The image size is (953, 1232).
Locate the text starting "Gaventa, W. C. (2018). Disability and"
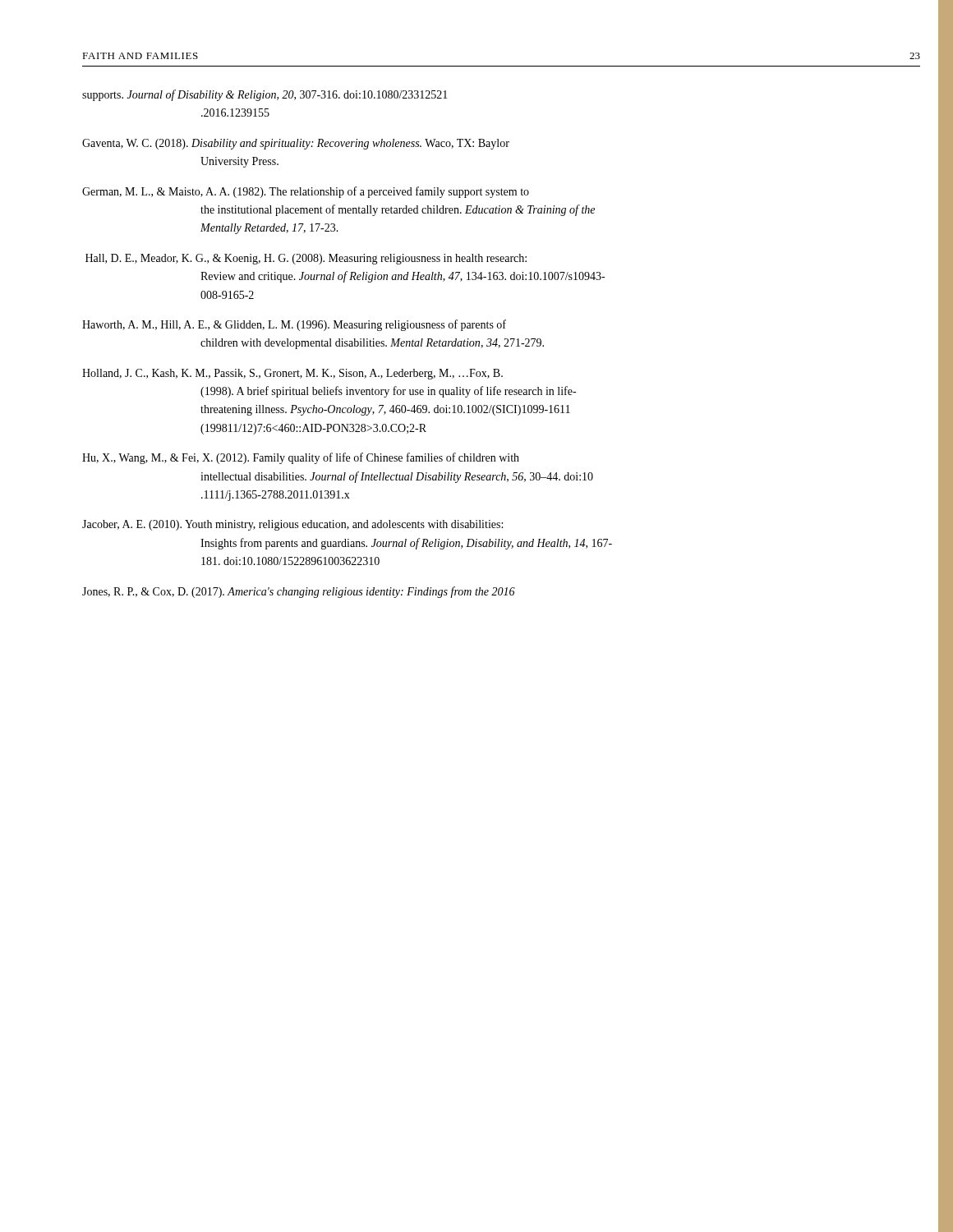[501, 154]
